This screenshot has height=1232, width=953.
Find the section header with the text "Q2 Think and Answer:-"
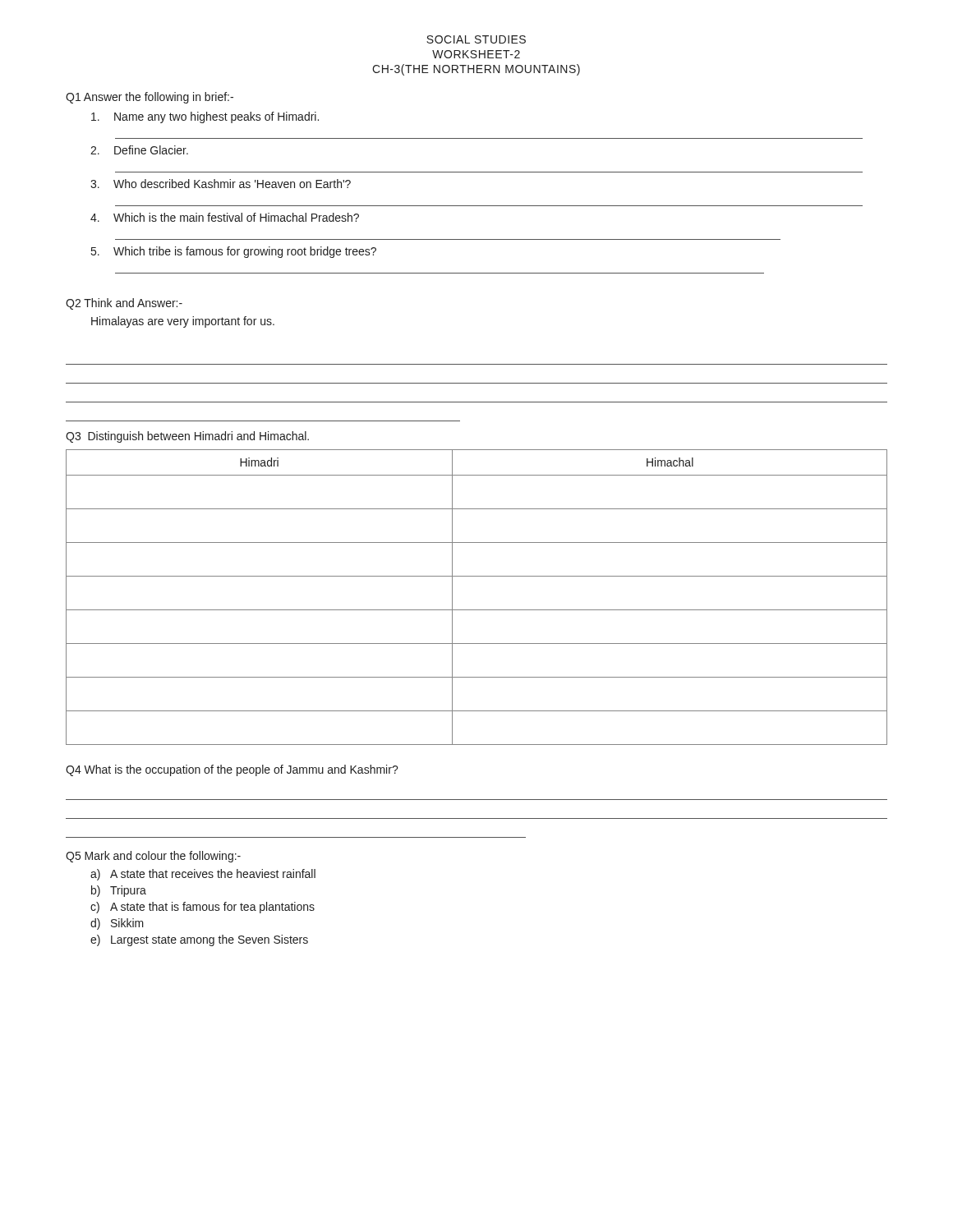[x=124, y=303]
